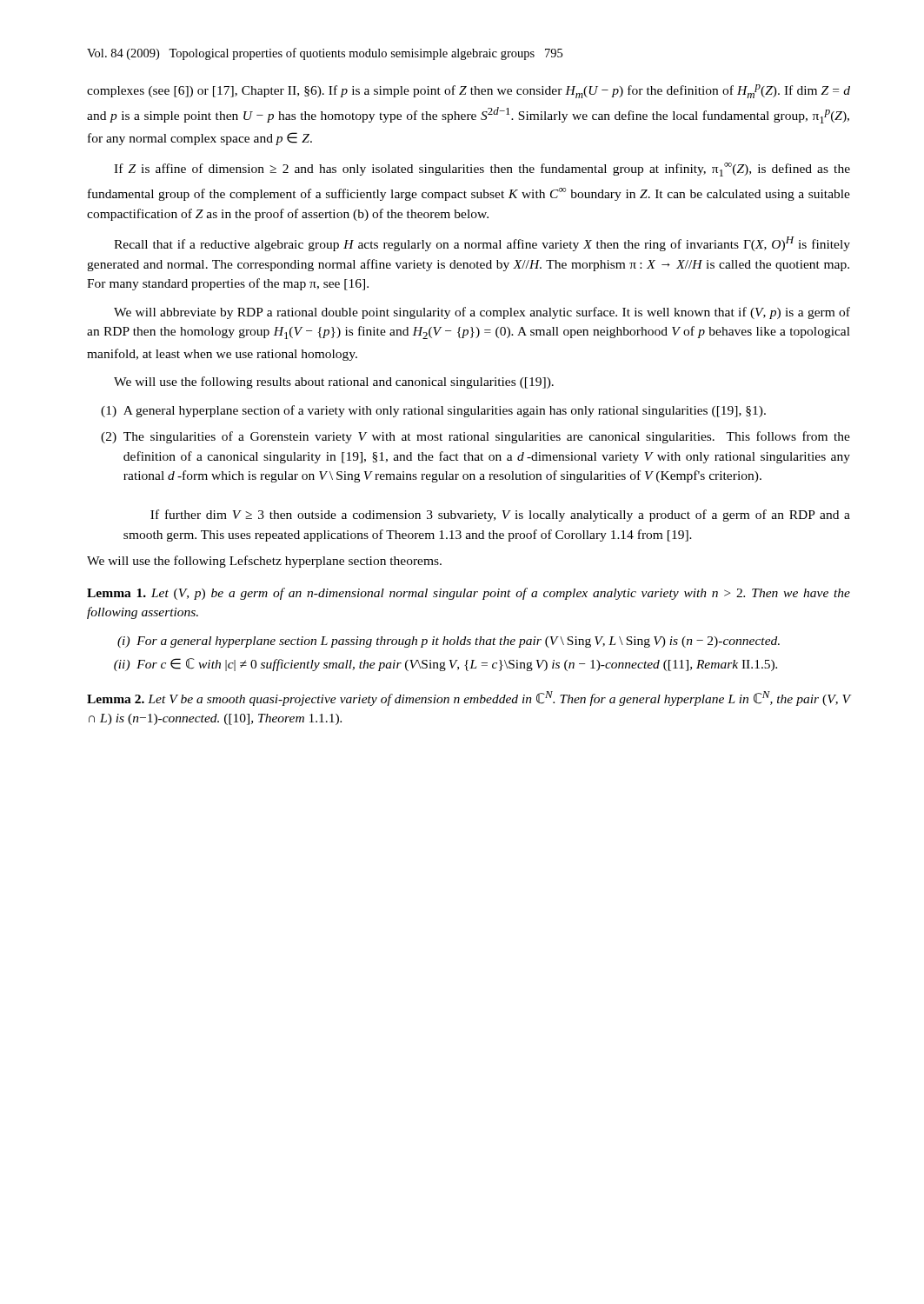
Task: Locate the block starting "complexes (see [6]) or [17], Chapter"
Action: [469, 112]
